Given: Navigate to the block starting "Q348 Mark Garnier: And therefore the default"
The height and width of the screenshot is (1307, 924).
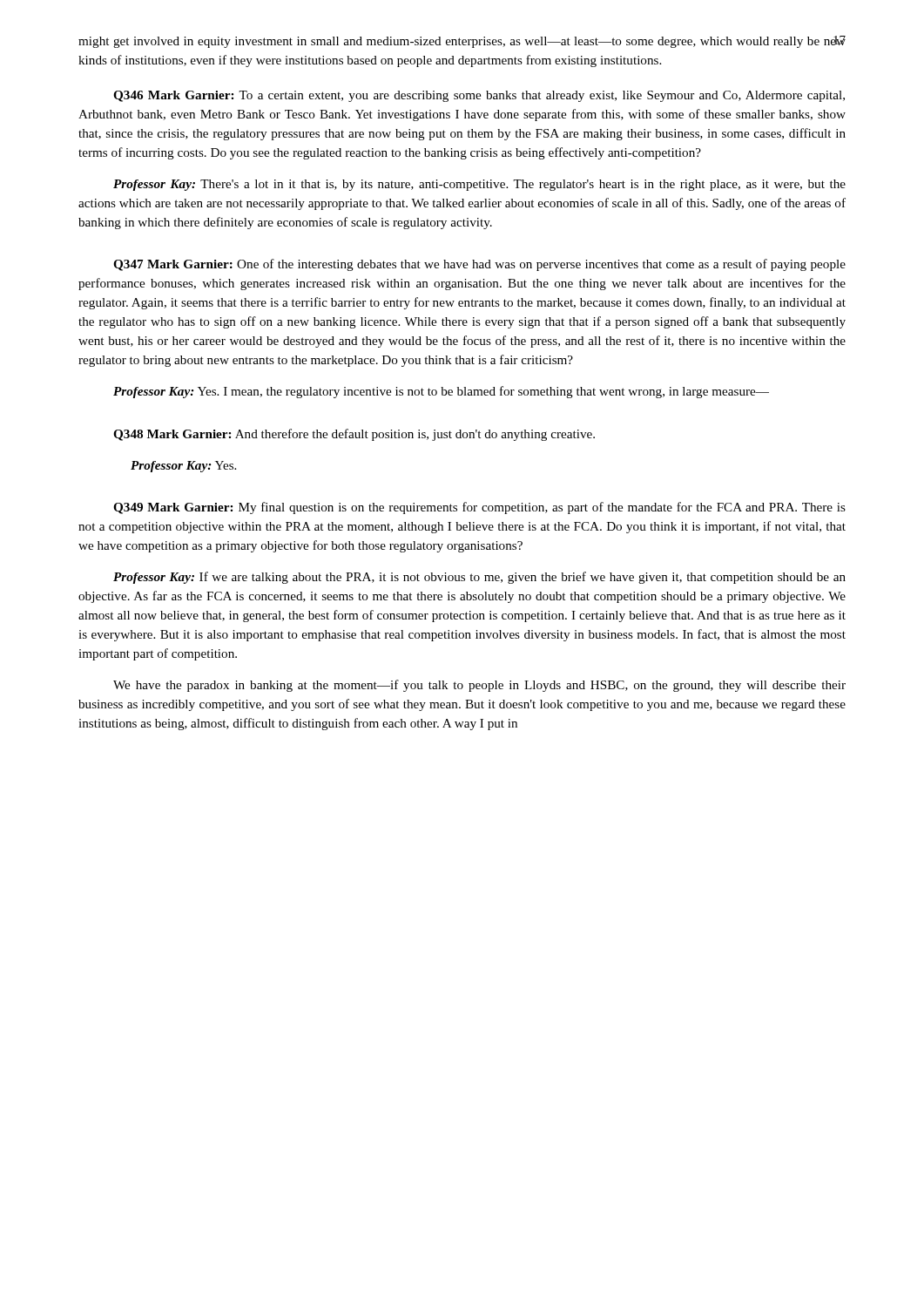Looking at the screenshot, I should pyautogui.click(x=462, y=433).
